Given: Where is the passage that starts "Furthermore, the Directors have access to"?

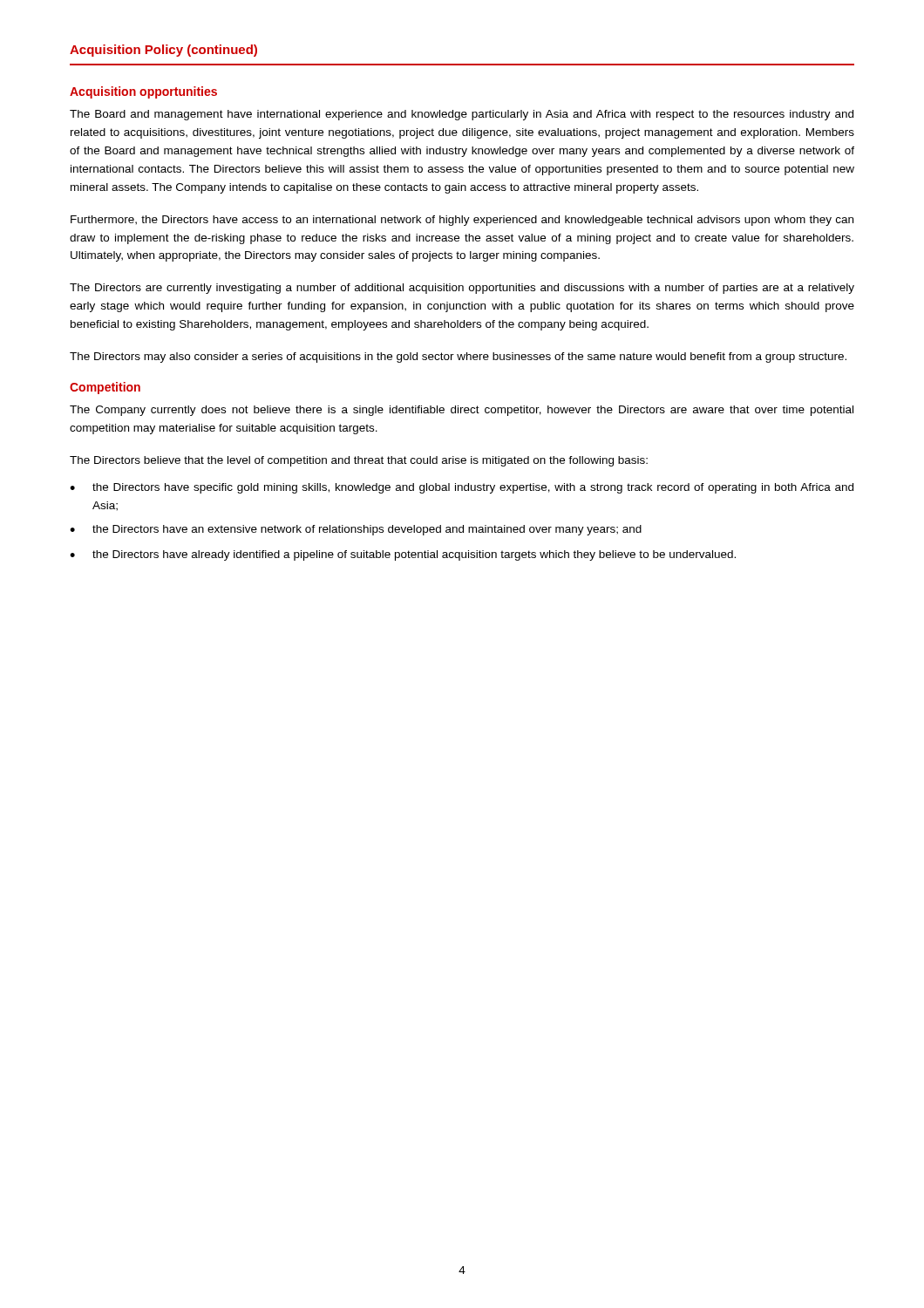Looking at the screenshot, I should pos(462,237).
